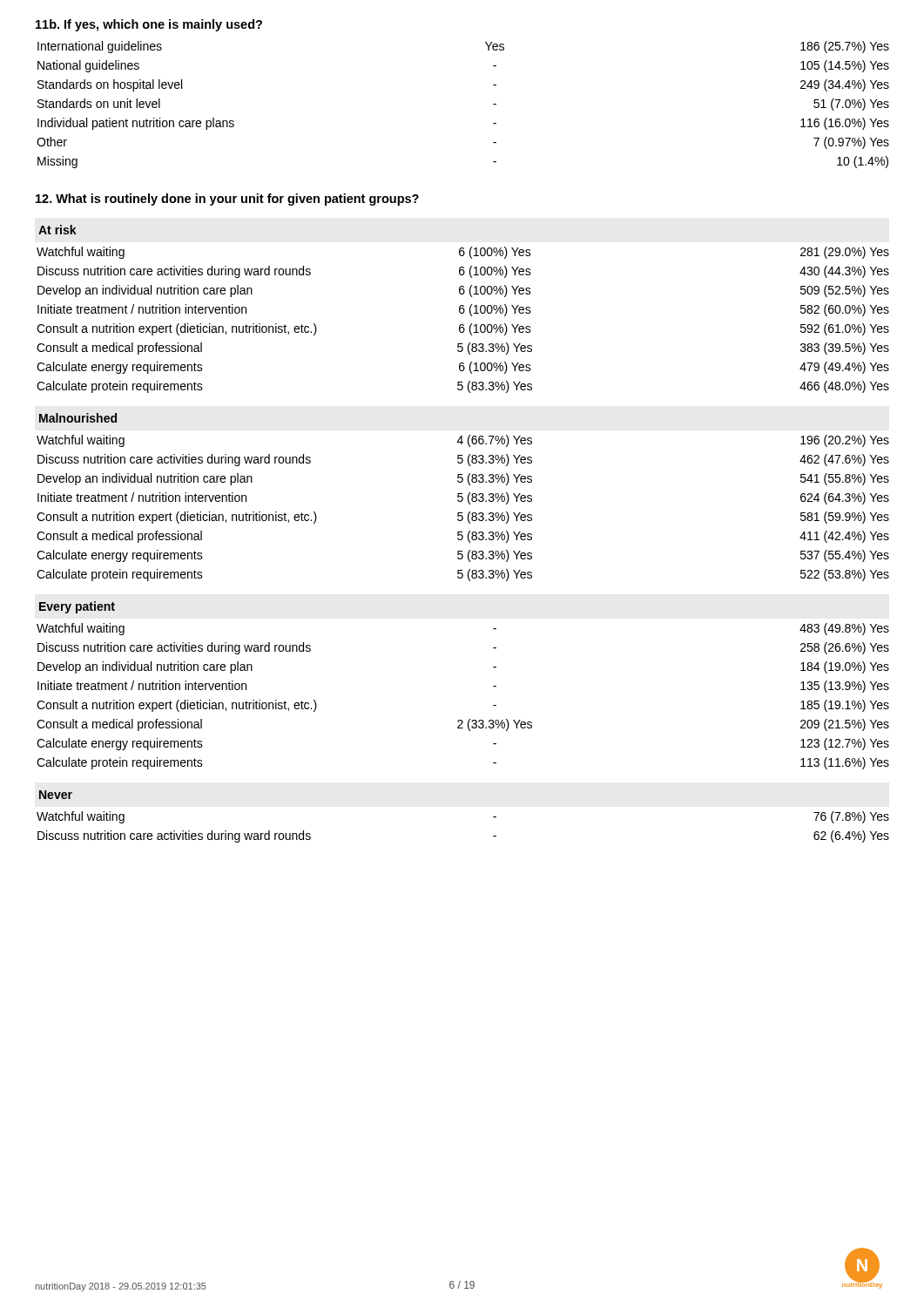Locate the table with the text "113 (11.6%) Yes"
Screen dimensions: 1307x924
click(462, 532)
